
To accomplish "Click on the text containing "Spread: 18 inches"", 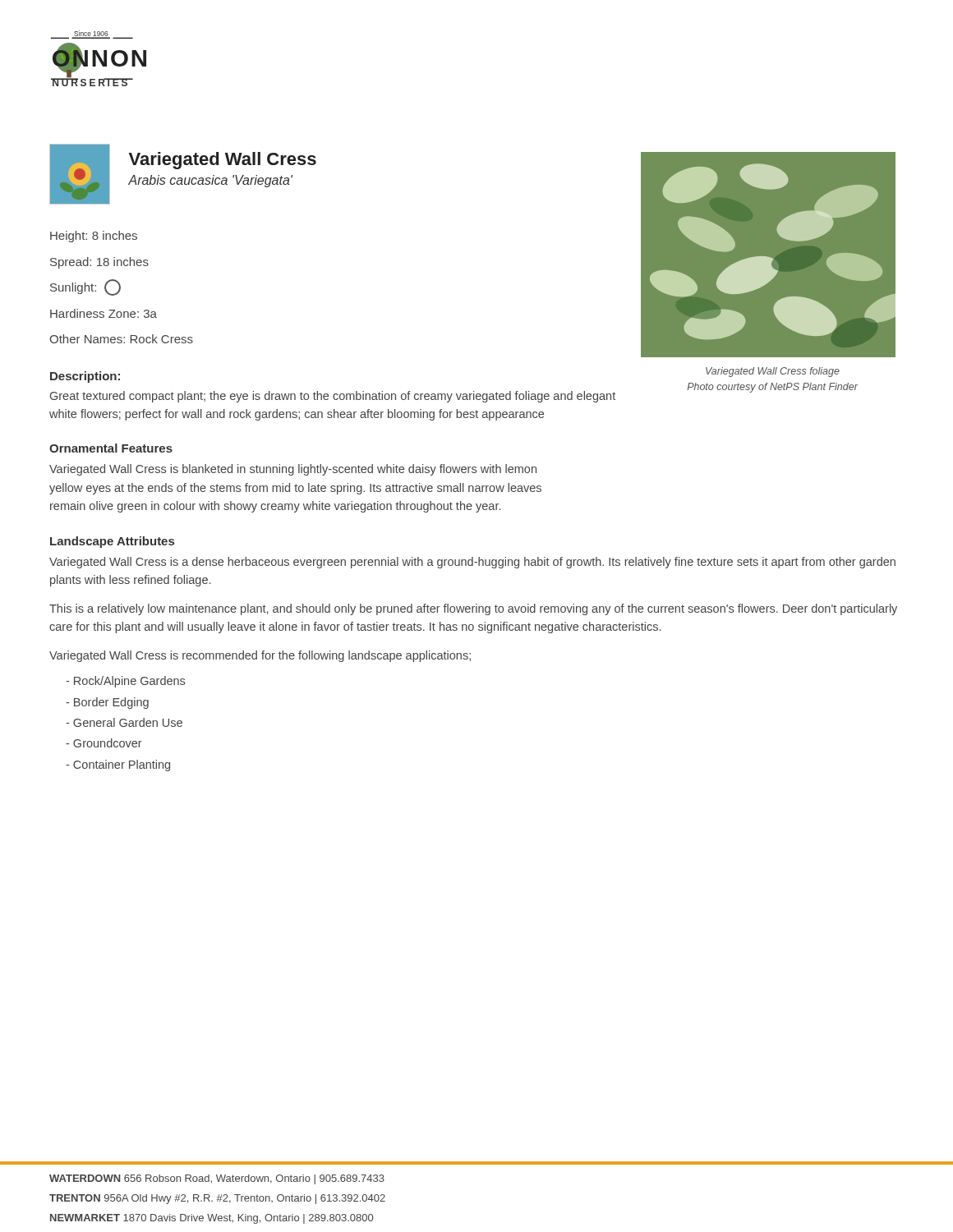I will point(99,261).
